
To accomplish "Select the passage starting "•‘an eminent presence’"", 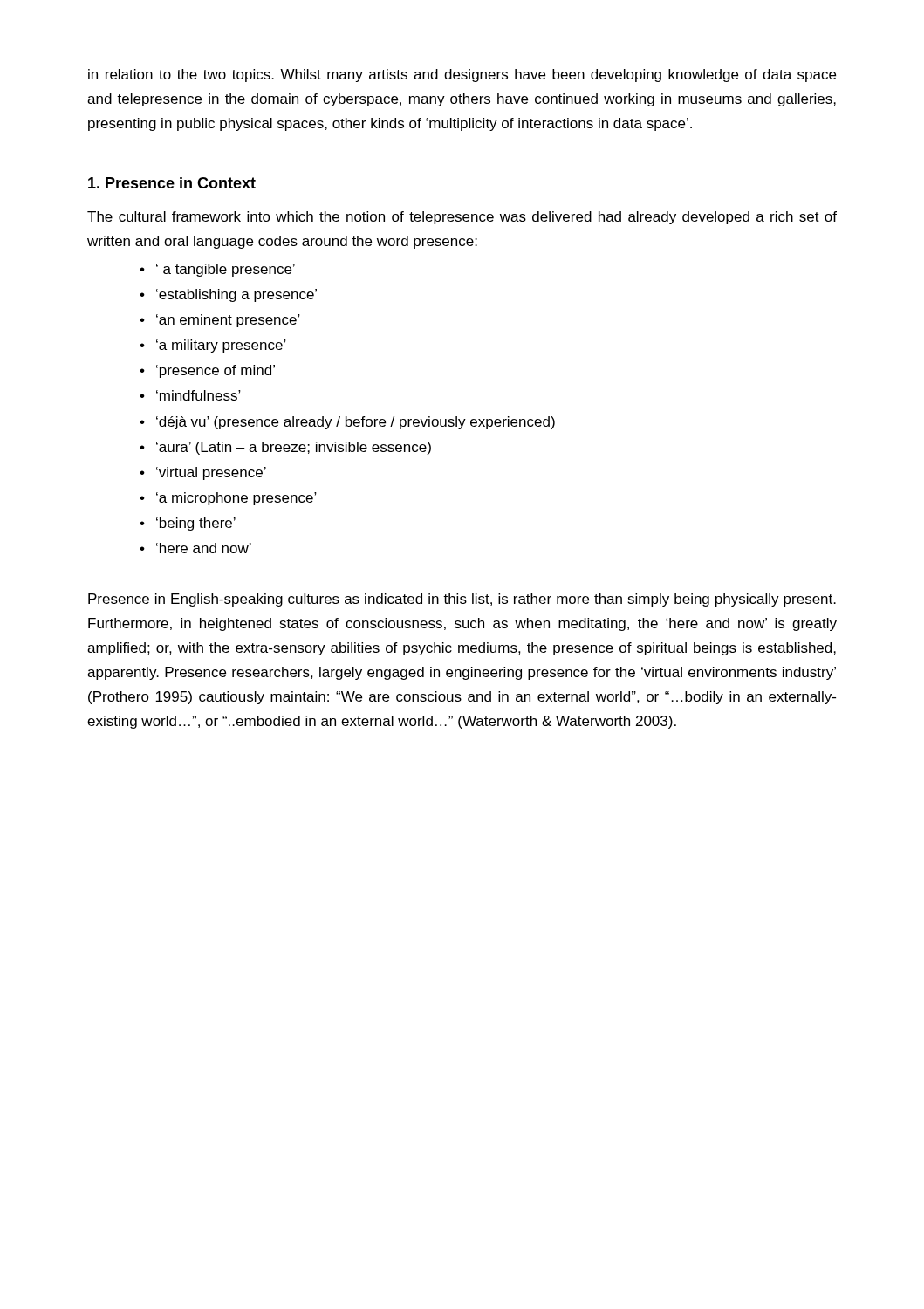I will click(x=220, y=321).
